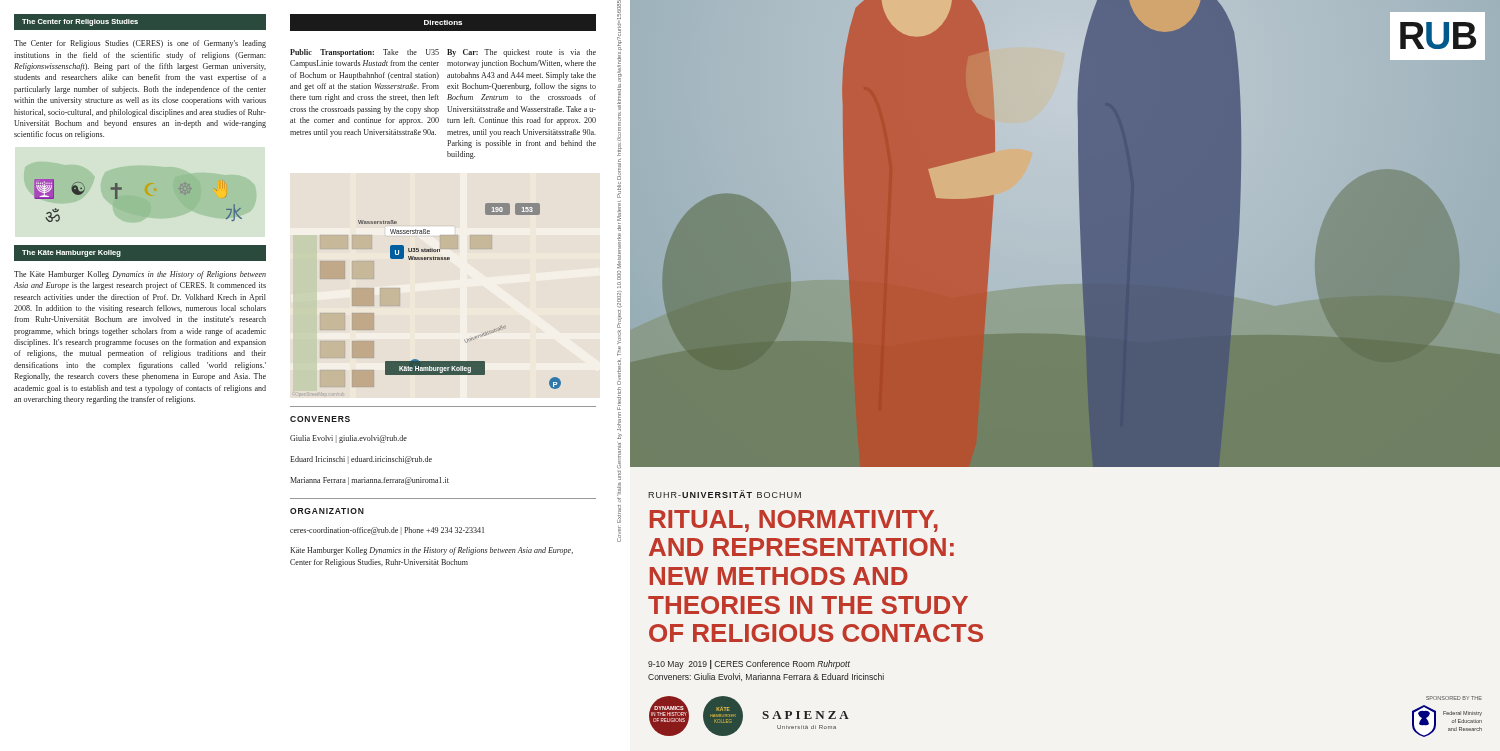Select the list item that says "Giulia Evolvi | giulia.evolvi@rub.de"

click(348, 439)
